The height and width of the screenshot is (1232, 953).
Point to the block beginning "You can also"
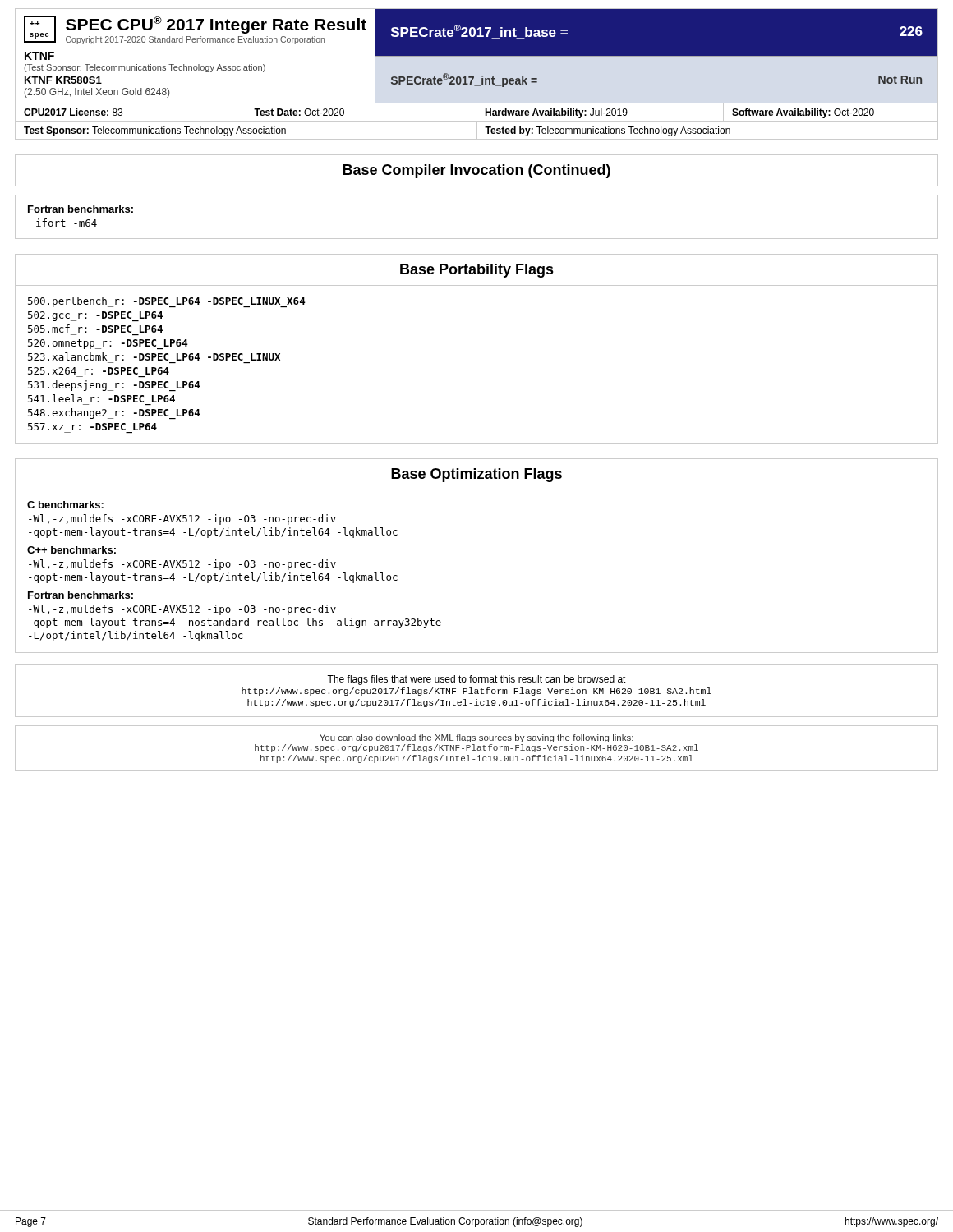pos(476,748)
